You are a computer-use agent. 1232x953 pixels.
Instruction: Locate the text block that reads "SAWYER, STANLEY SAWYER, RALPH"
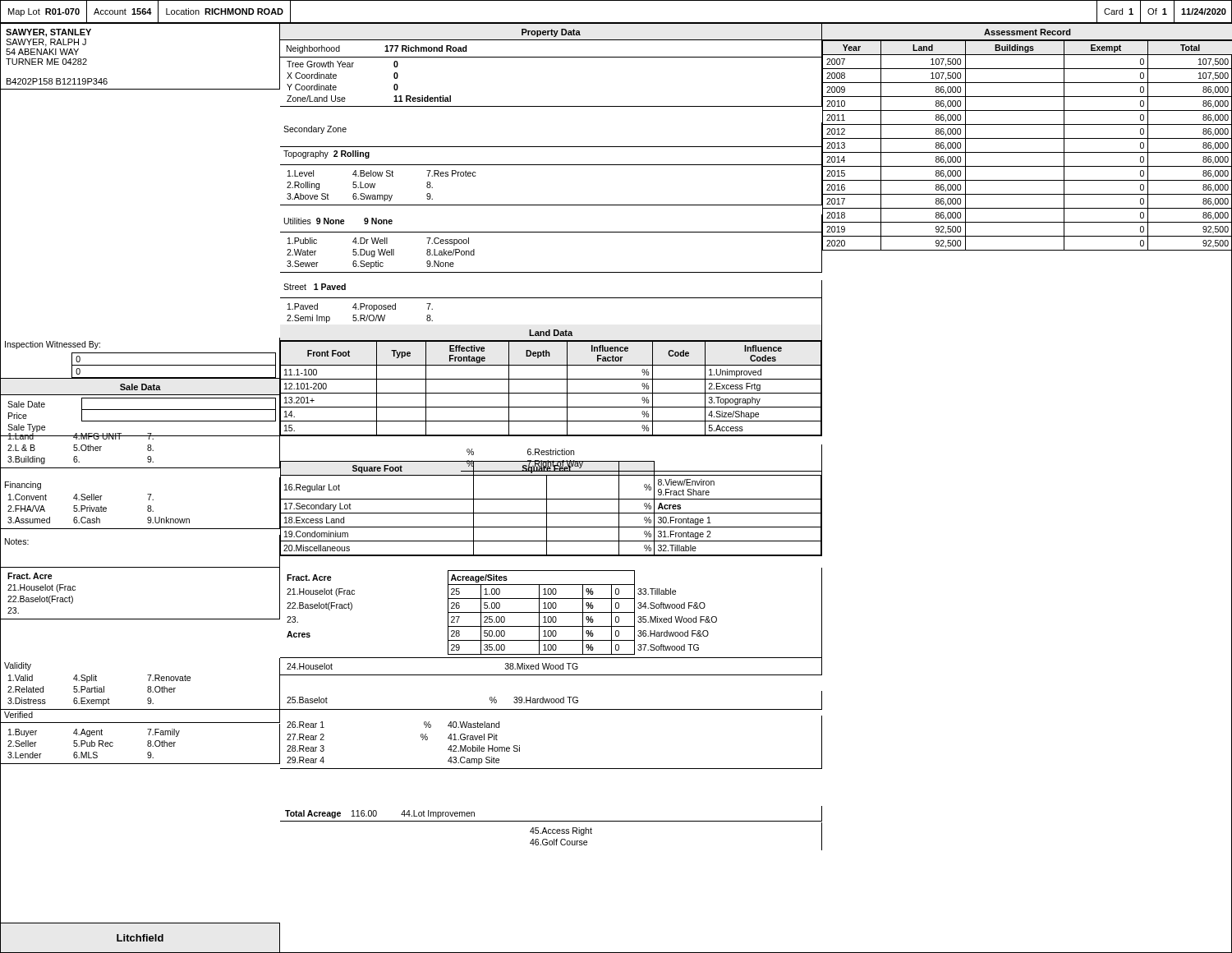pyautogui.click(x=48, y=33)
